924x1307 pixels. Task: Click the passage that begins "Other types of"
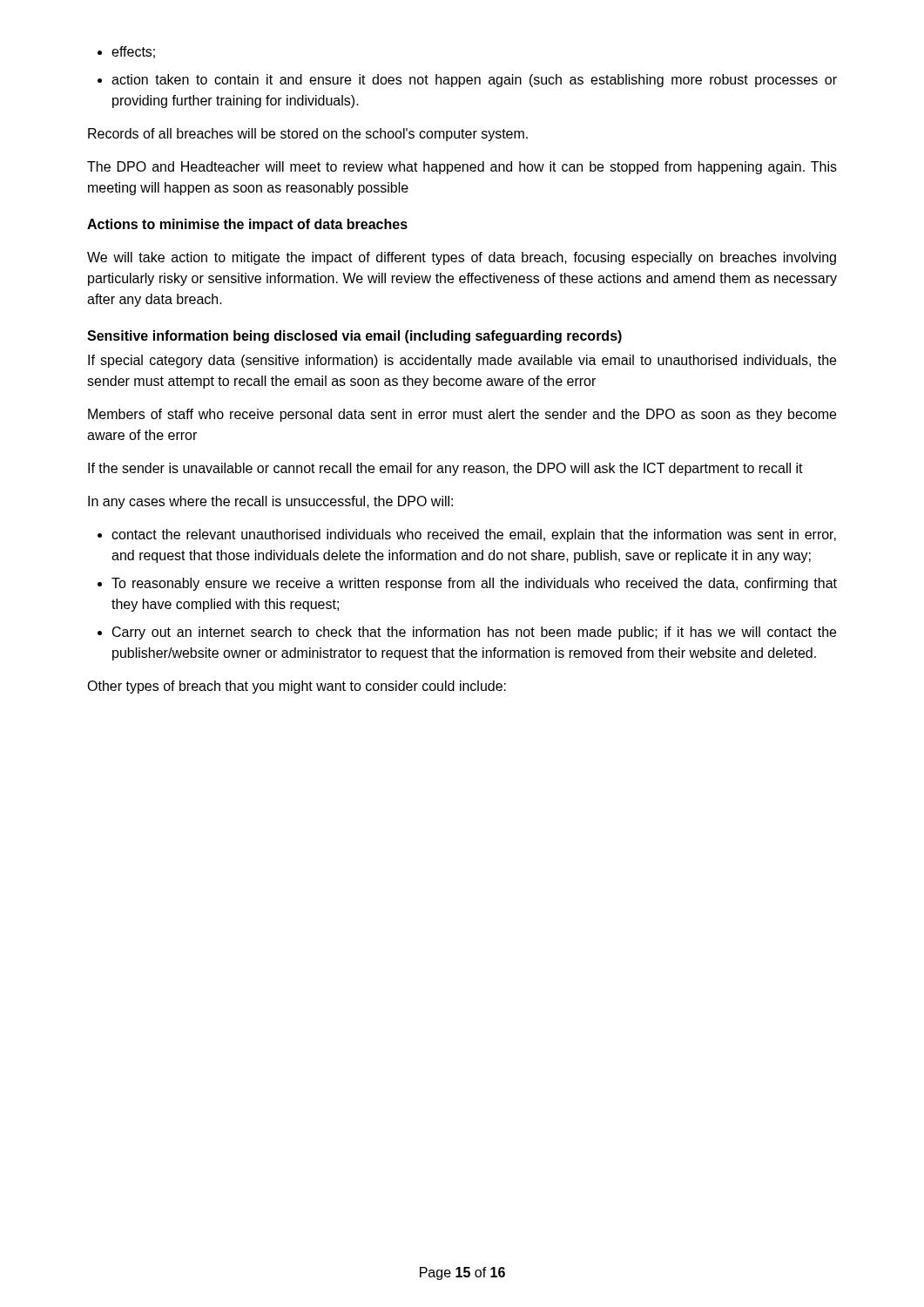[x=462, y=687]
